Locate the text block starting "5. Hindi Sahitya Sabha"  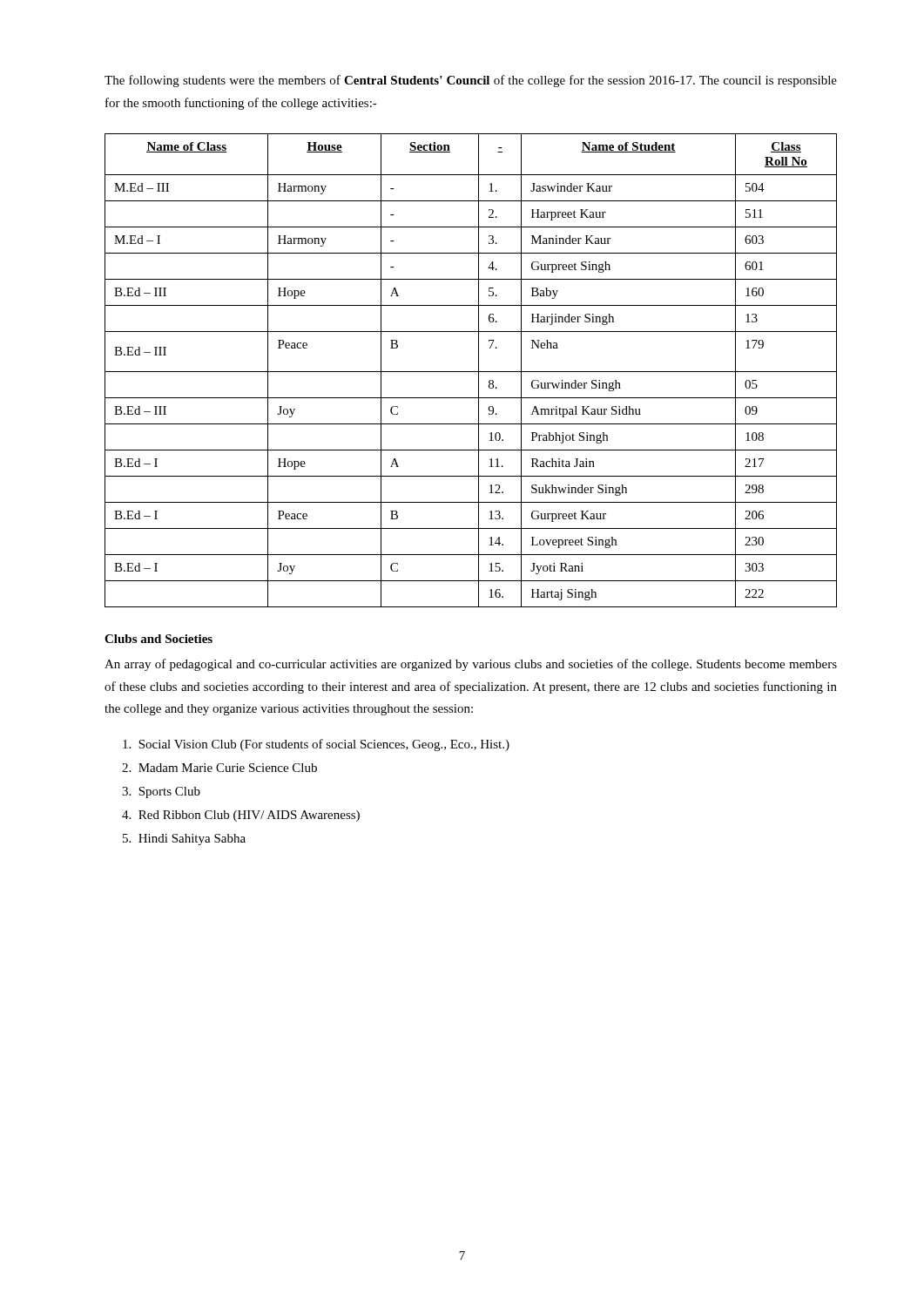tap(184, 838)
